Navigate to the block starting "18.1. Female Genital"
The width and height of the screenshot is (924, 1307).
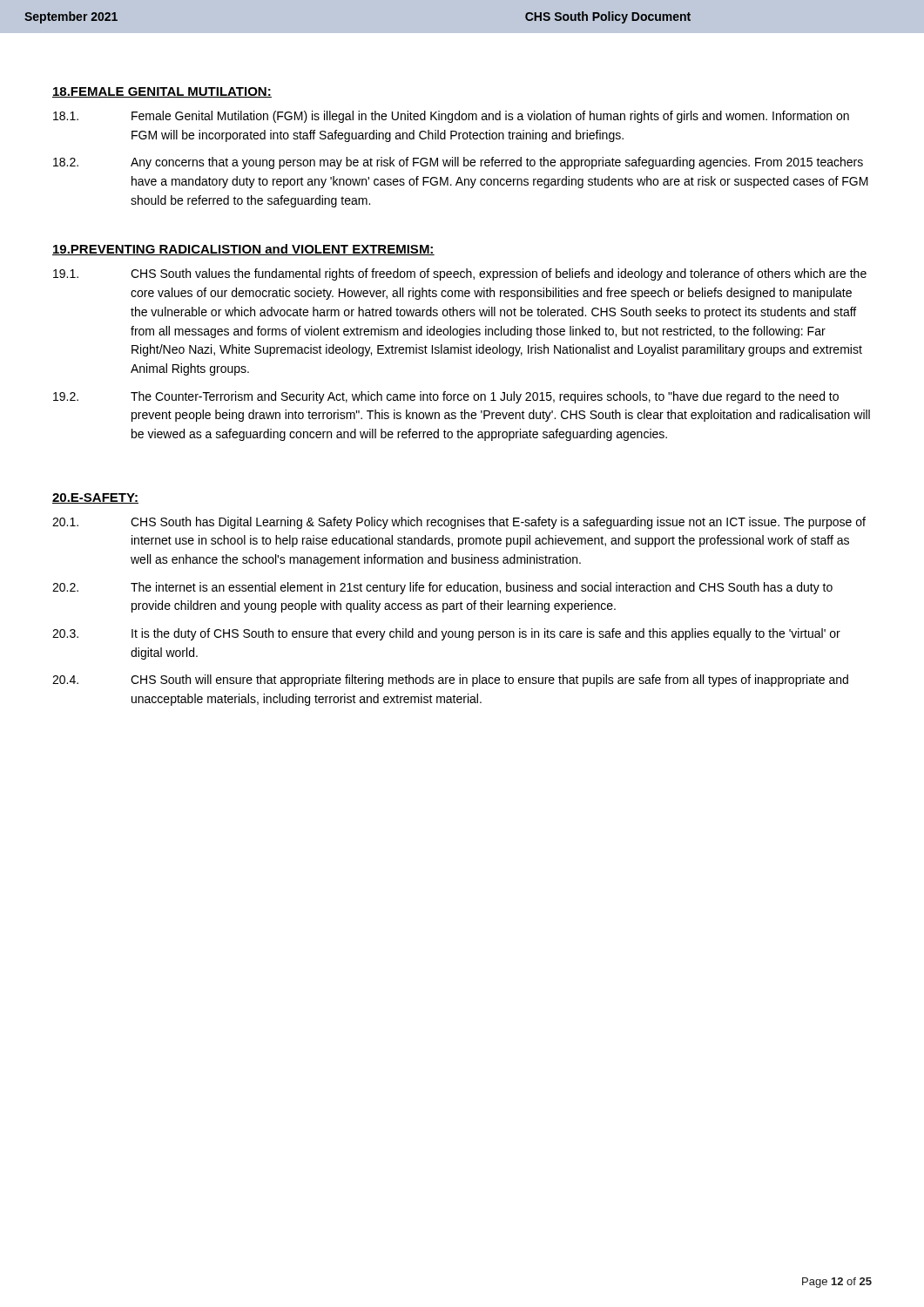click(x=462, y=126)
